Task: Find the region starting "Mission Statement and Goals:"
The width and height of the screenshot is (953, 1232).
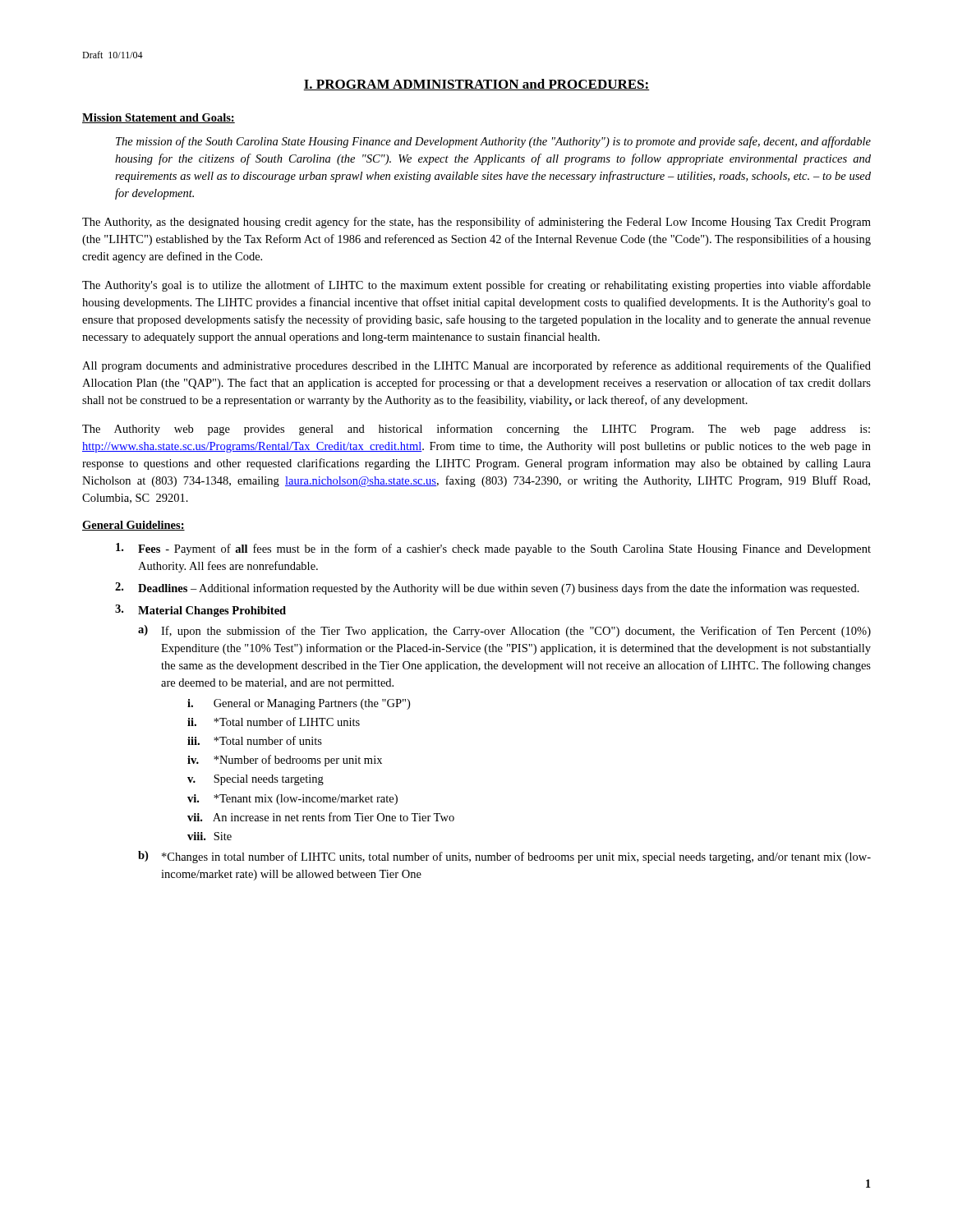Action: [x=159, y=118]
